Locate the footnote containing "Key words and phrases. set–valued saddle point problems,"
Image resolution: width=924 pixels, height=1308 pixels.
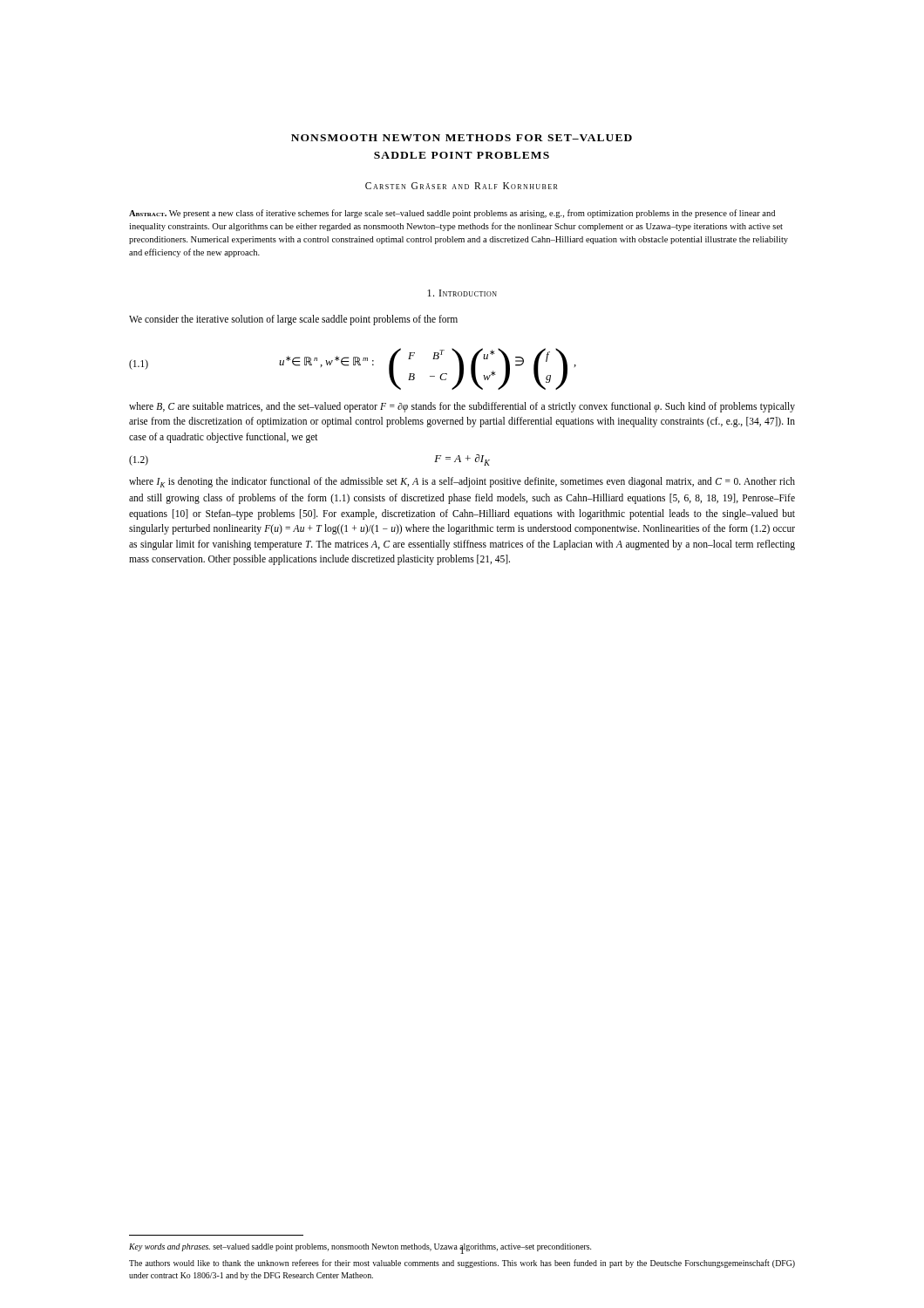click(x=360, y=1247)
